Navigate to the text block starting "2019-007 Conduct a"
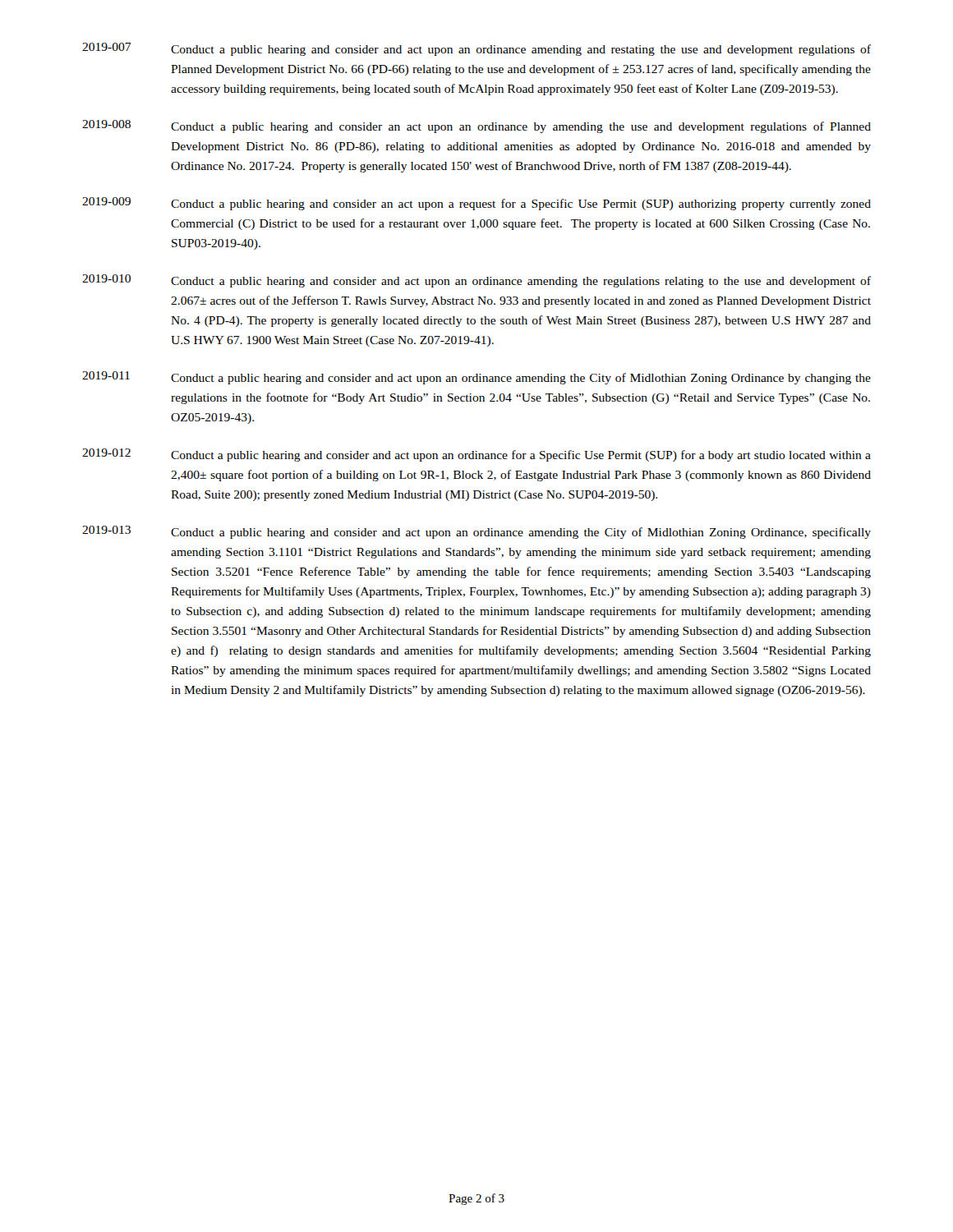The height and width of the screenshot is (1232, 953). [476, 69]
